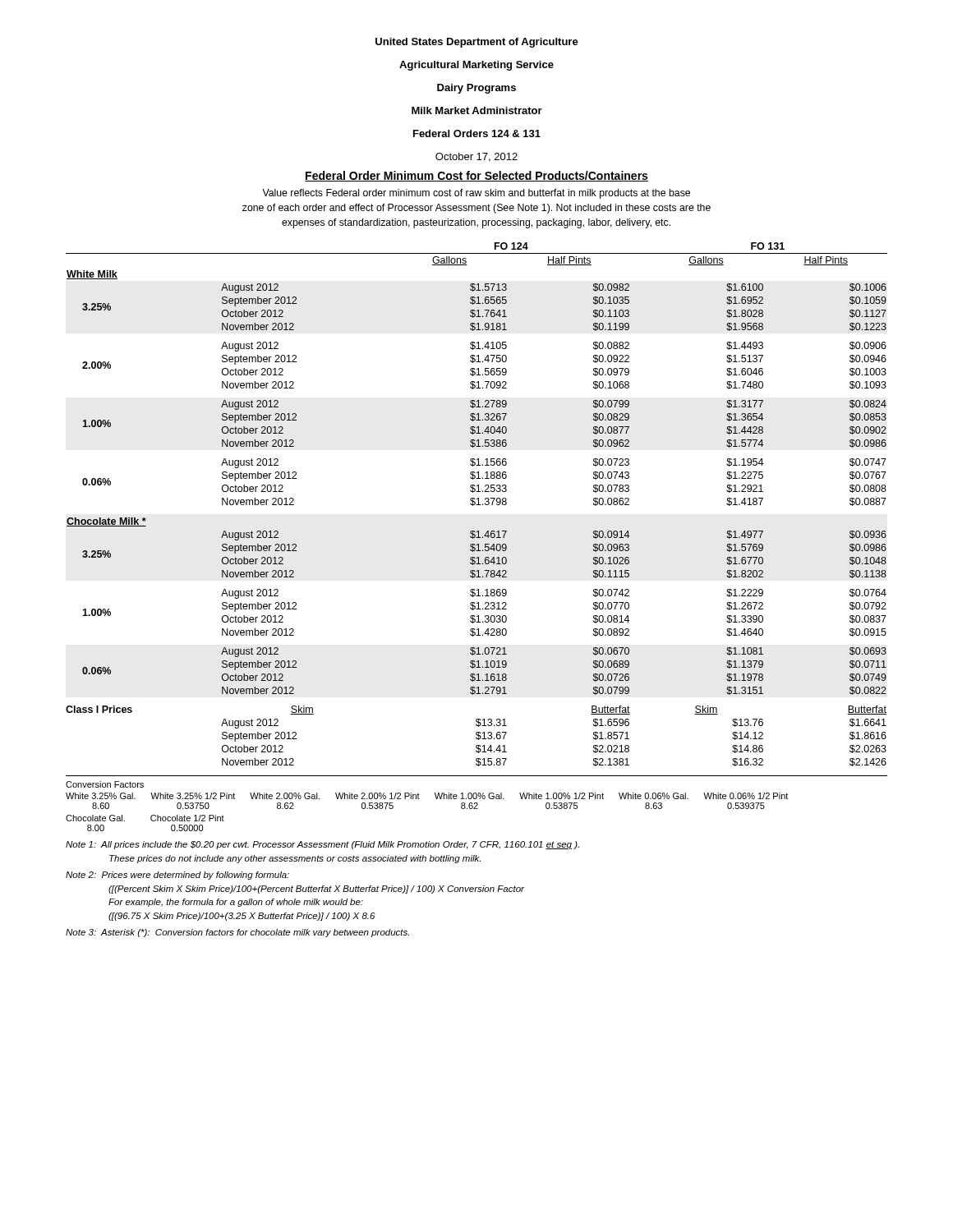The image size is (953, 1232).
Task: Point to the block beginning "Note 1: All prices include the"
Action: 476,852
